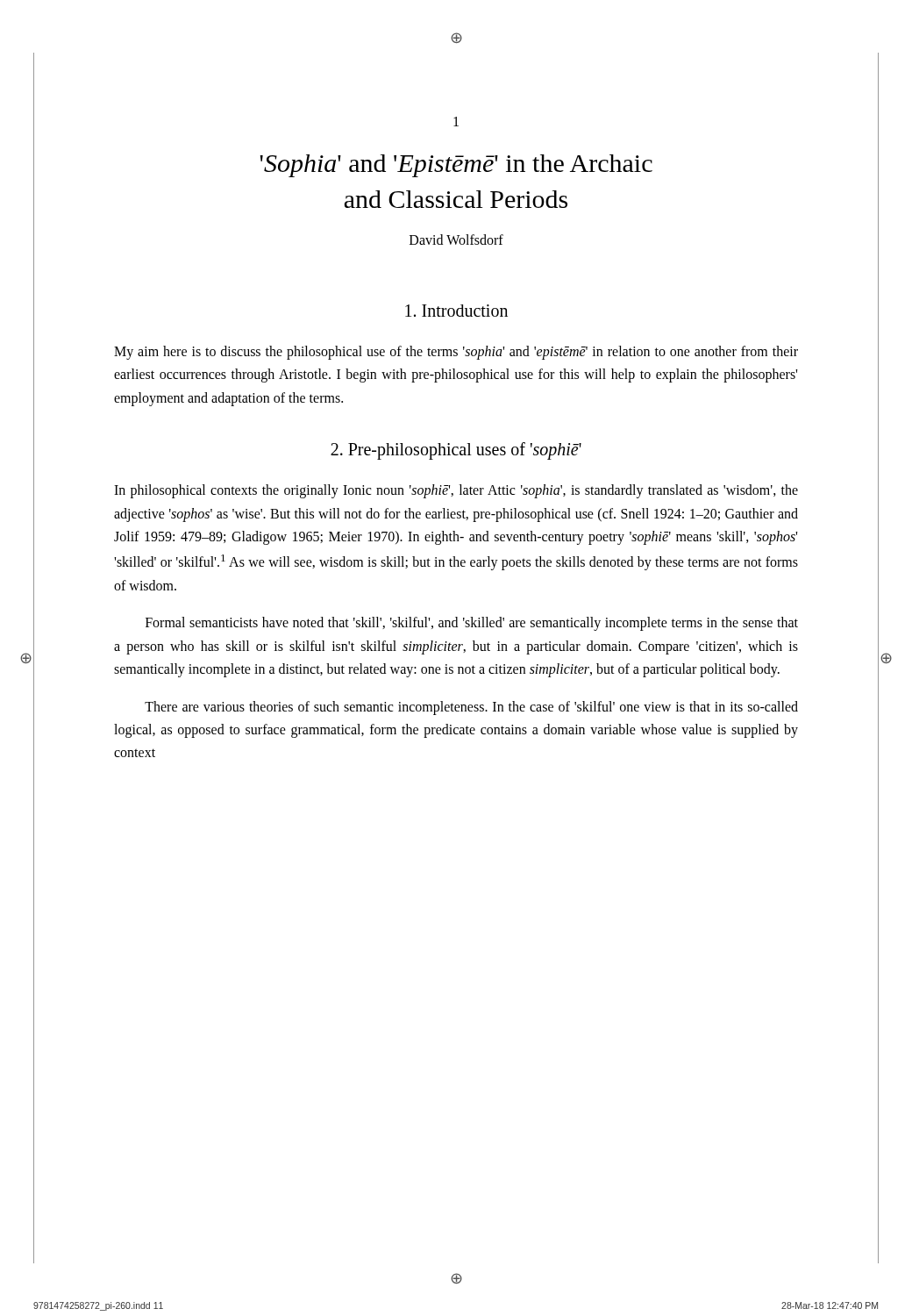Locate the text block containing "In philosophical contexts the originally Ionic noun 'sophiē',"
The width and height of the screenshot is (912, 1316).
tap(456, 538)
